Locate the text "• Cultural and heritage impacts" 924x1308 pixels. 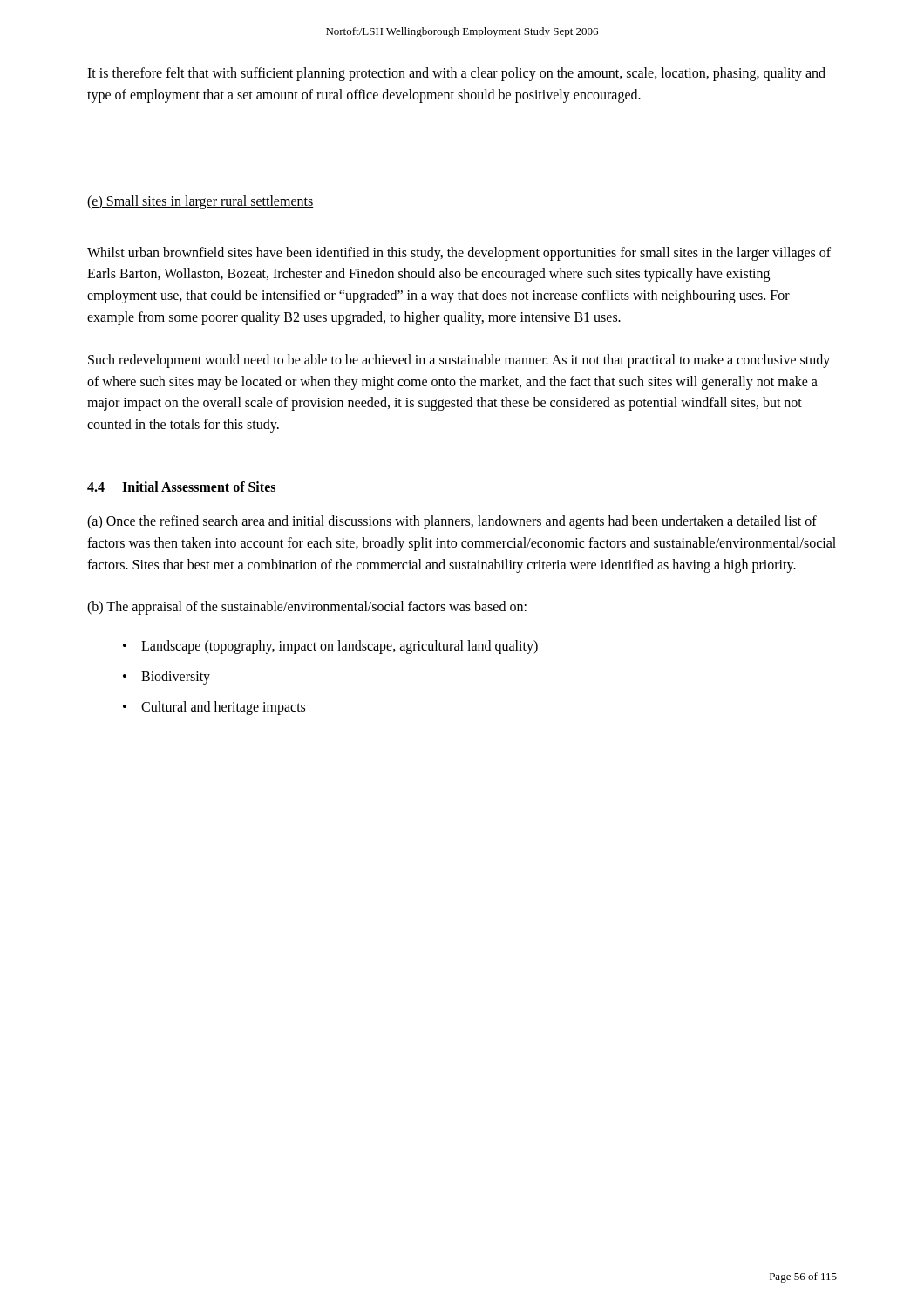tap(214, 707)
